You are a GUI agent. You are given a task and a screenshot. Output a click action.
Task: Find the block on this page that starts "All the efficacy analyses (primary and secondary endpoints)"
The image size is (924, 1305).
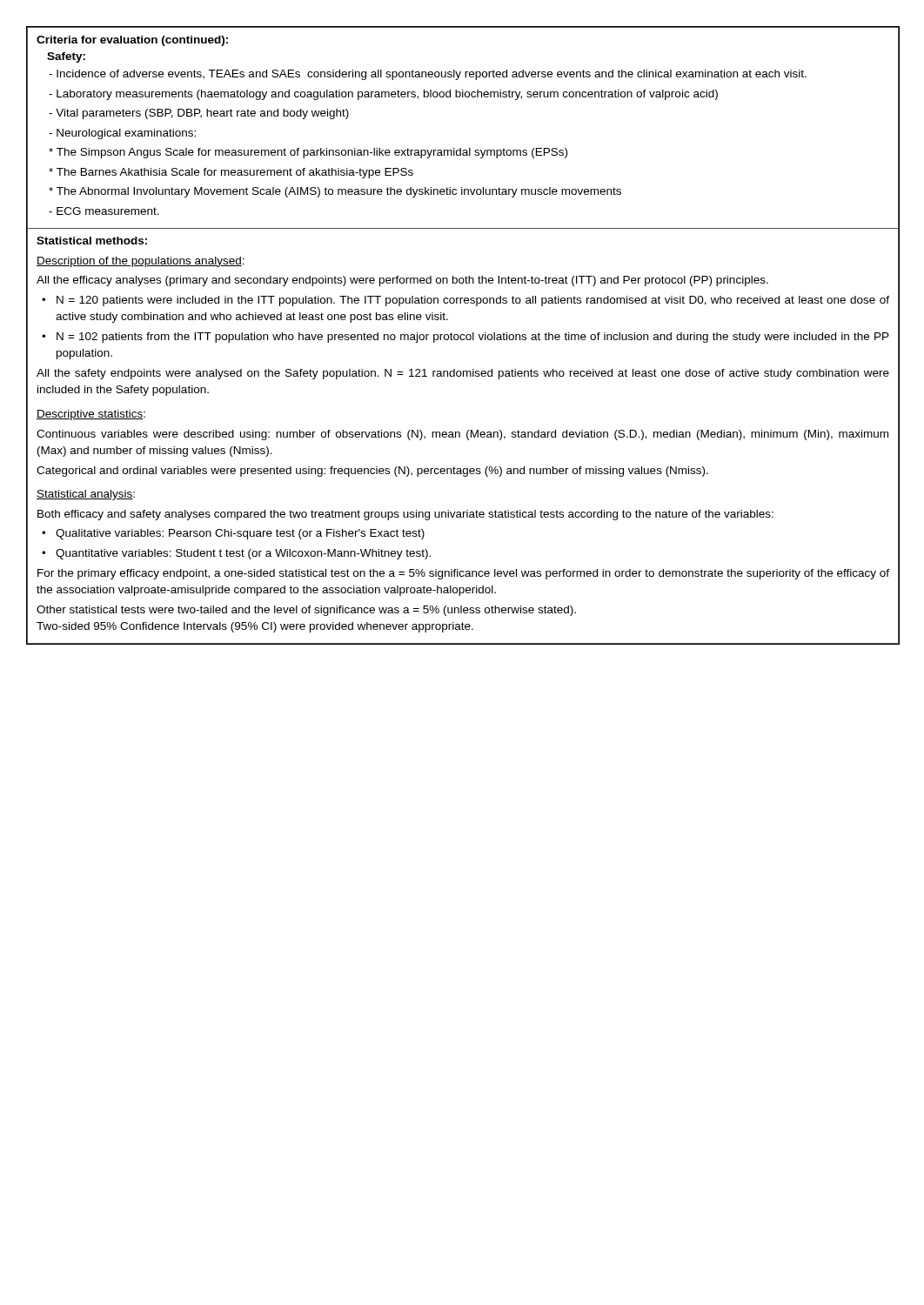coord(463,280)
